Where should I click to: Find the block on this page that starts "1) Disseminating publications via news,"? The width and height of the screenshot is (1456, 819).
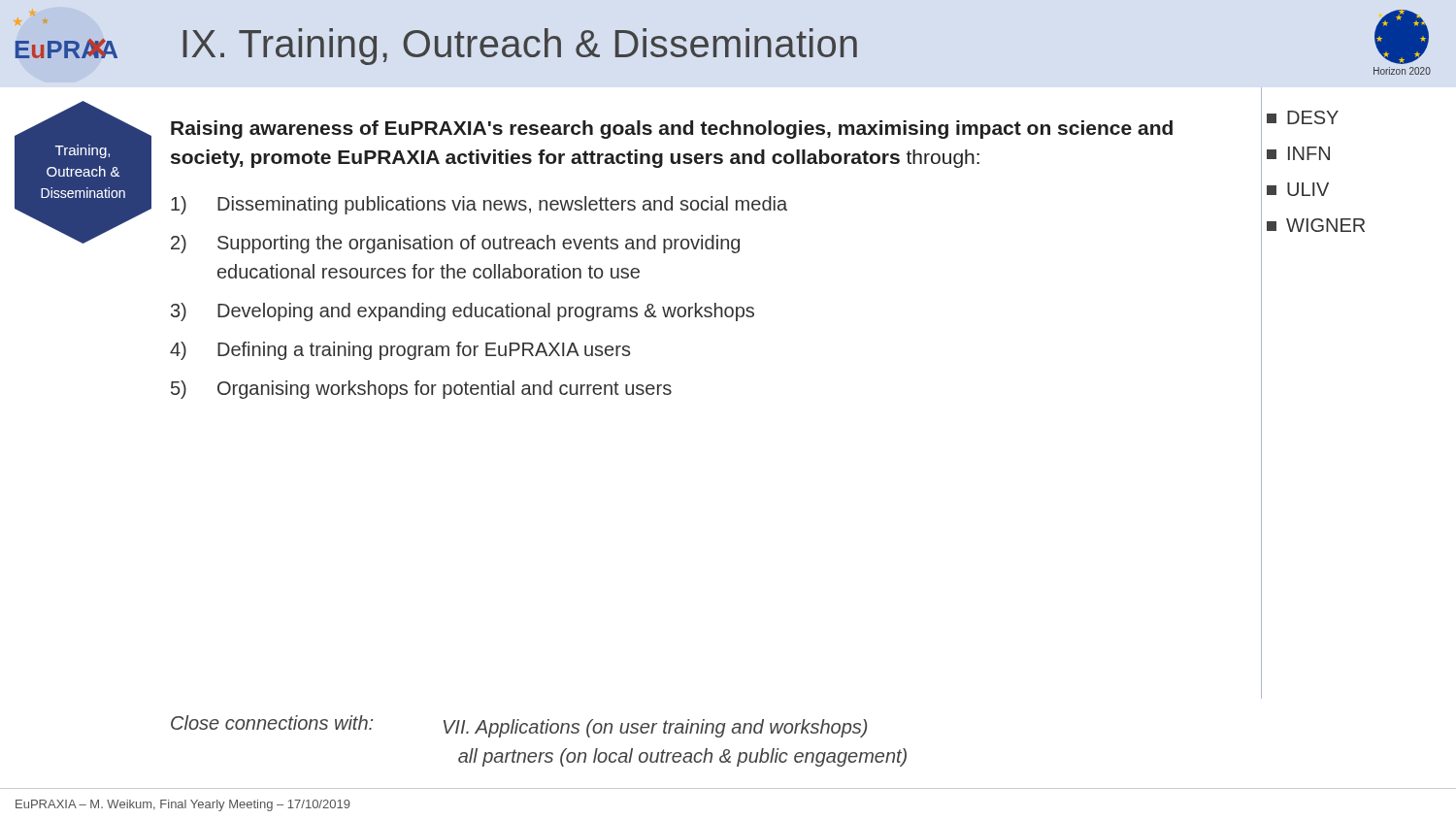tap(479, 203)
